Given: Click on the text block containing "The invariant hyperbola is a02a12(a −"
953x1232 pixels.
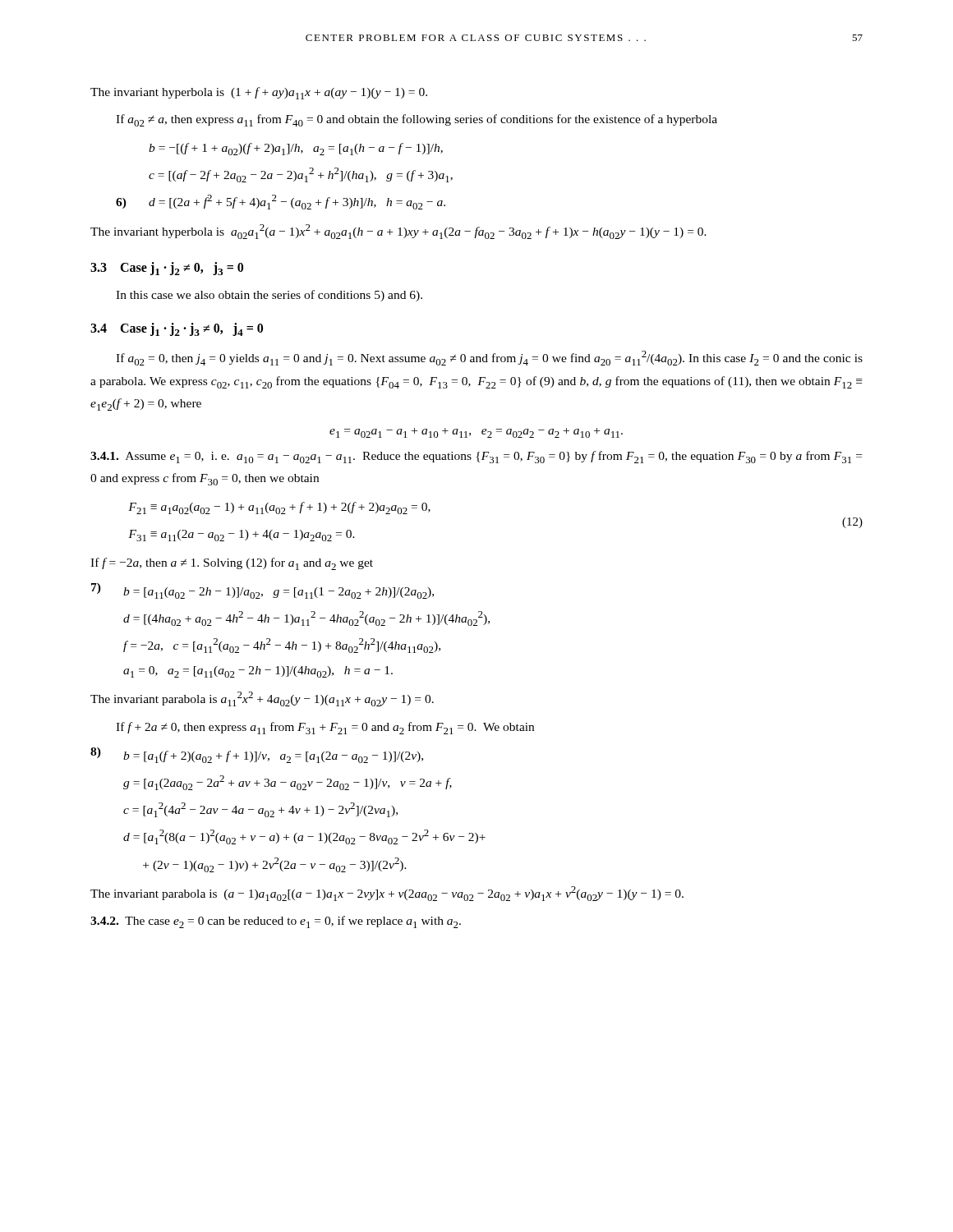Looking at the screenshot, I should [x=476, y=231].
